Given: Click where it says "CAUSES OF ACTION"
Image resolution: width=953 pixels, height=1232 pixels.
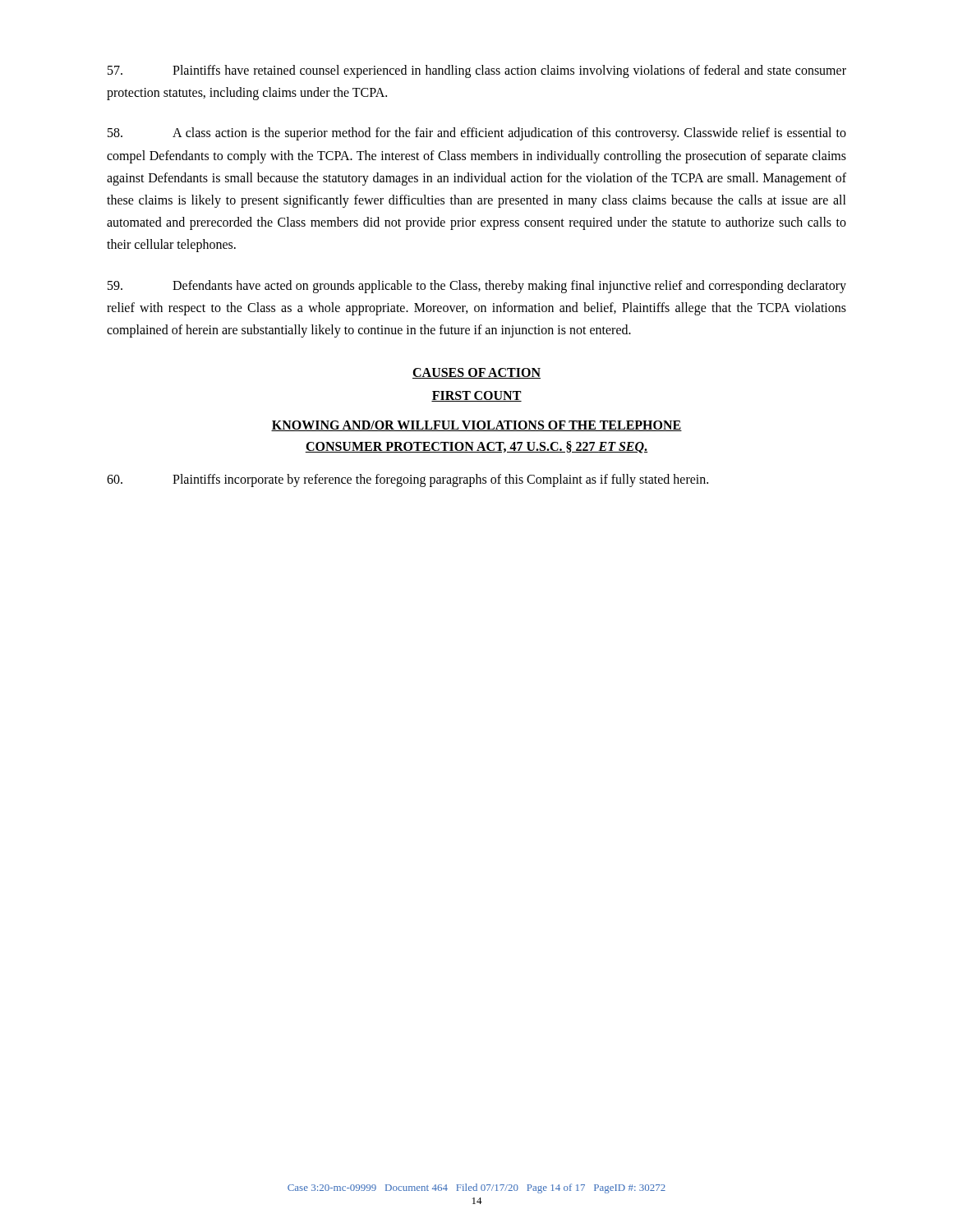Looking at the screenshot, I should [476, 372].
